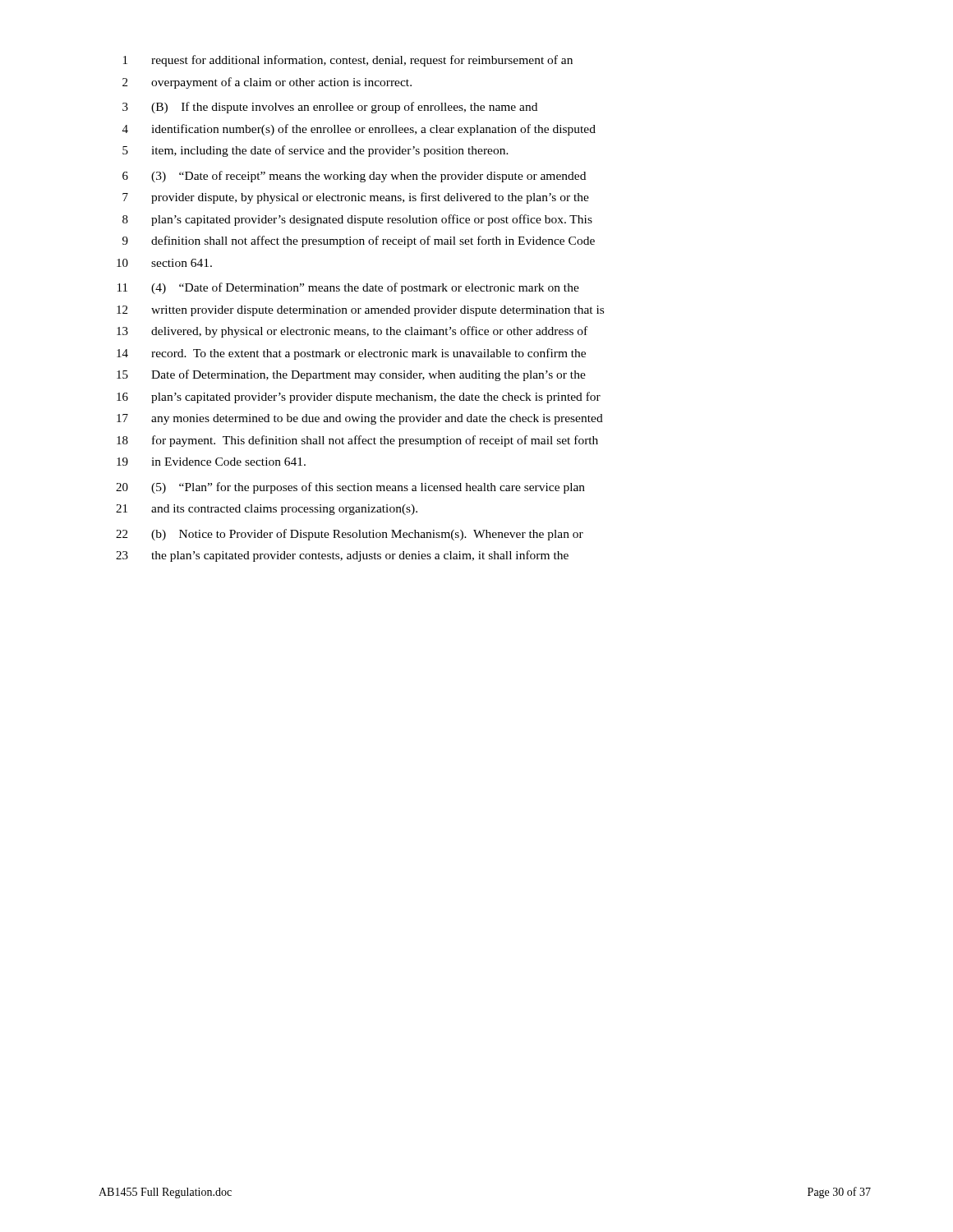953x1232 pixels.
Task: Locate the list item containing "10 section 641."
Action: tap(164, 263)
